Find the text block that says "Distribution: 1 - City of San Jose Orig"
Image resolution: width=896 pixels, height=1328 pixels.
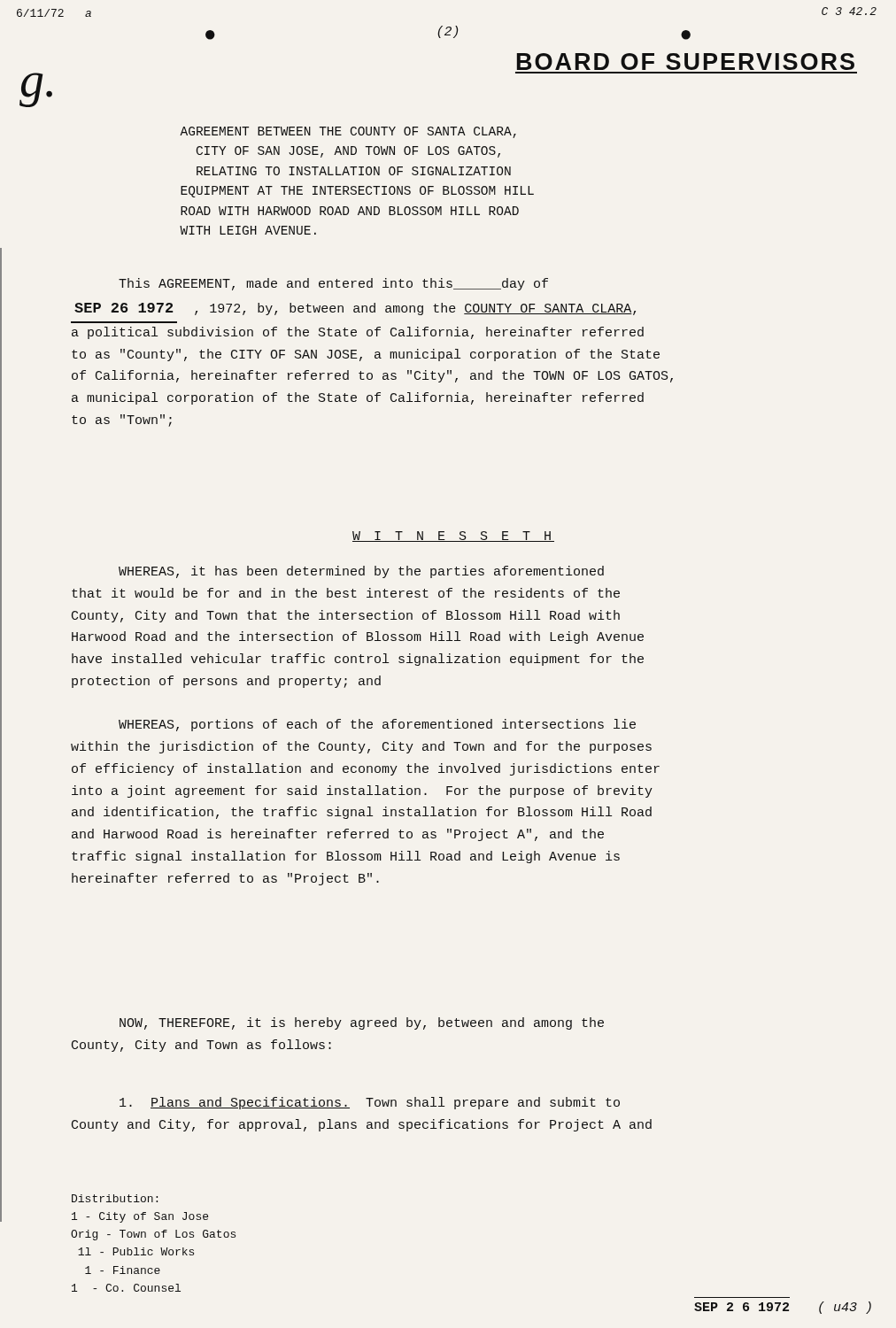(154, 1244)
